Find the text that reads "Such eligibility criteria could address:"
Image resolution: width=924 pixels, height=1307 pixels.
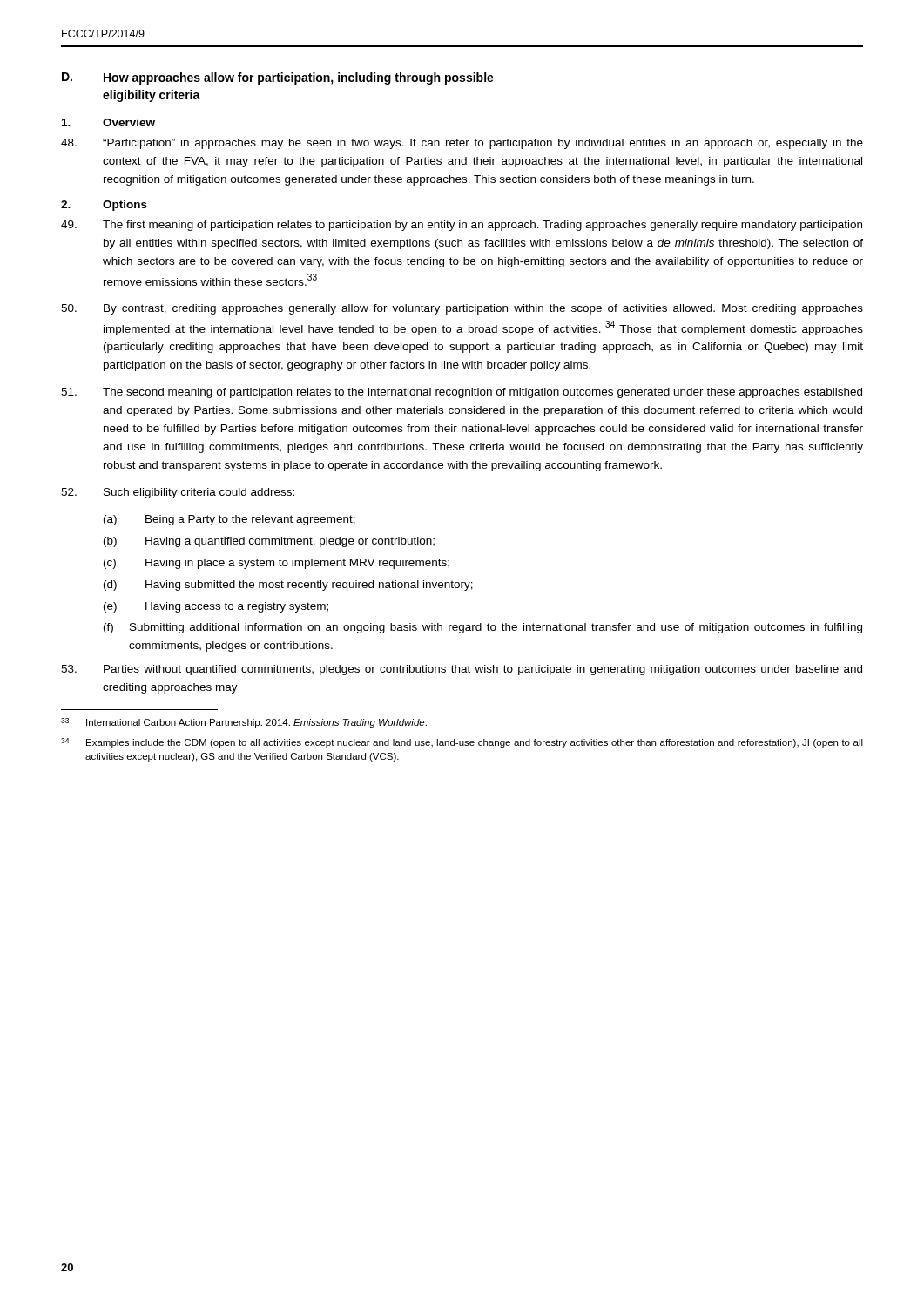(178, 493)
